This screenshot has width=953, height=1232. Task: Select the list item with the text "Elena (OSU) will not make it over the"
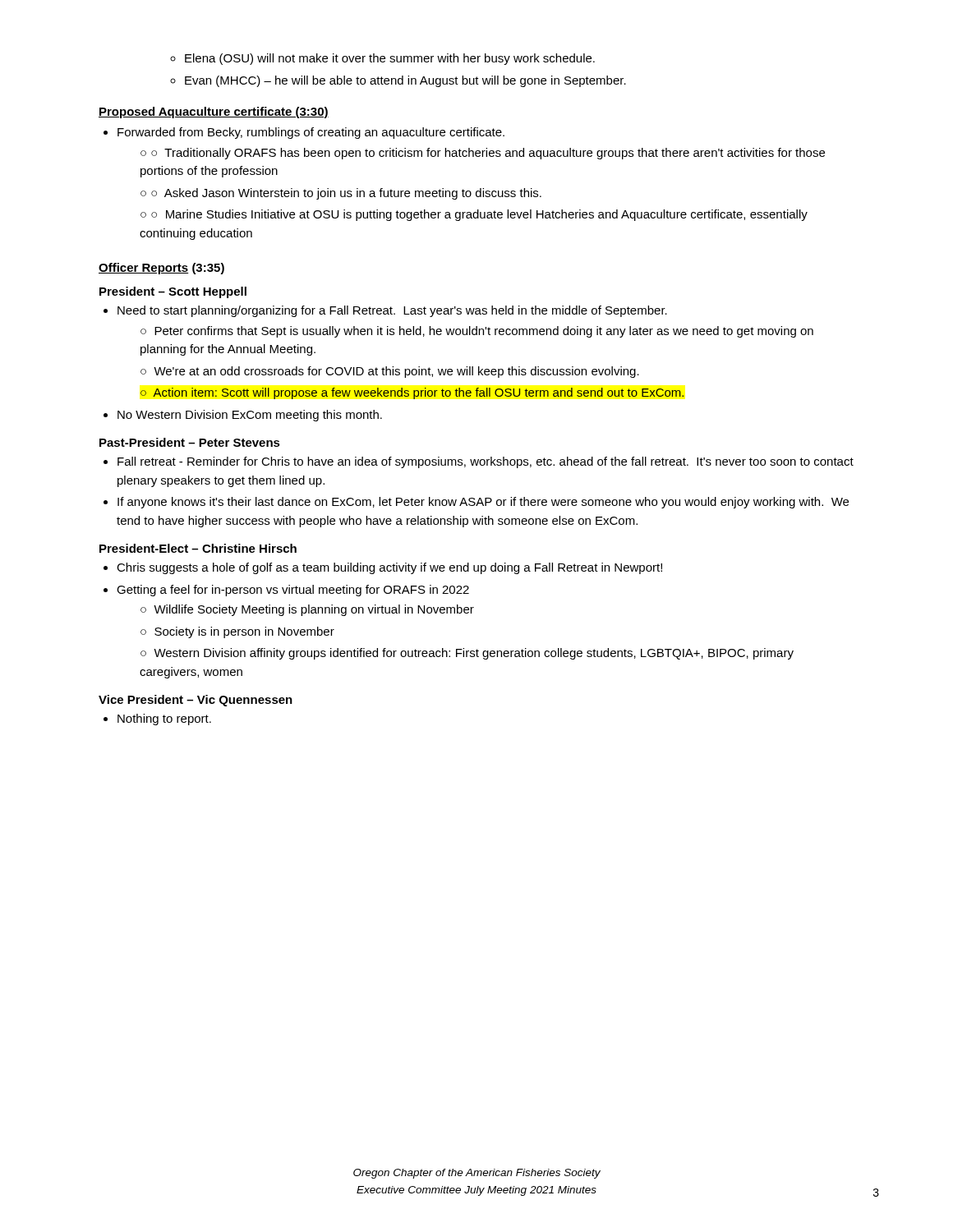(509, 59)
